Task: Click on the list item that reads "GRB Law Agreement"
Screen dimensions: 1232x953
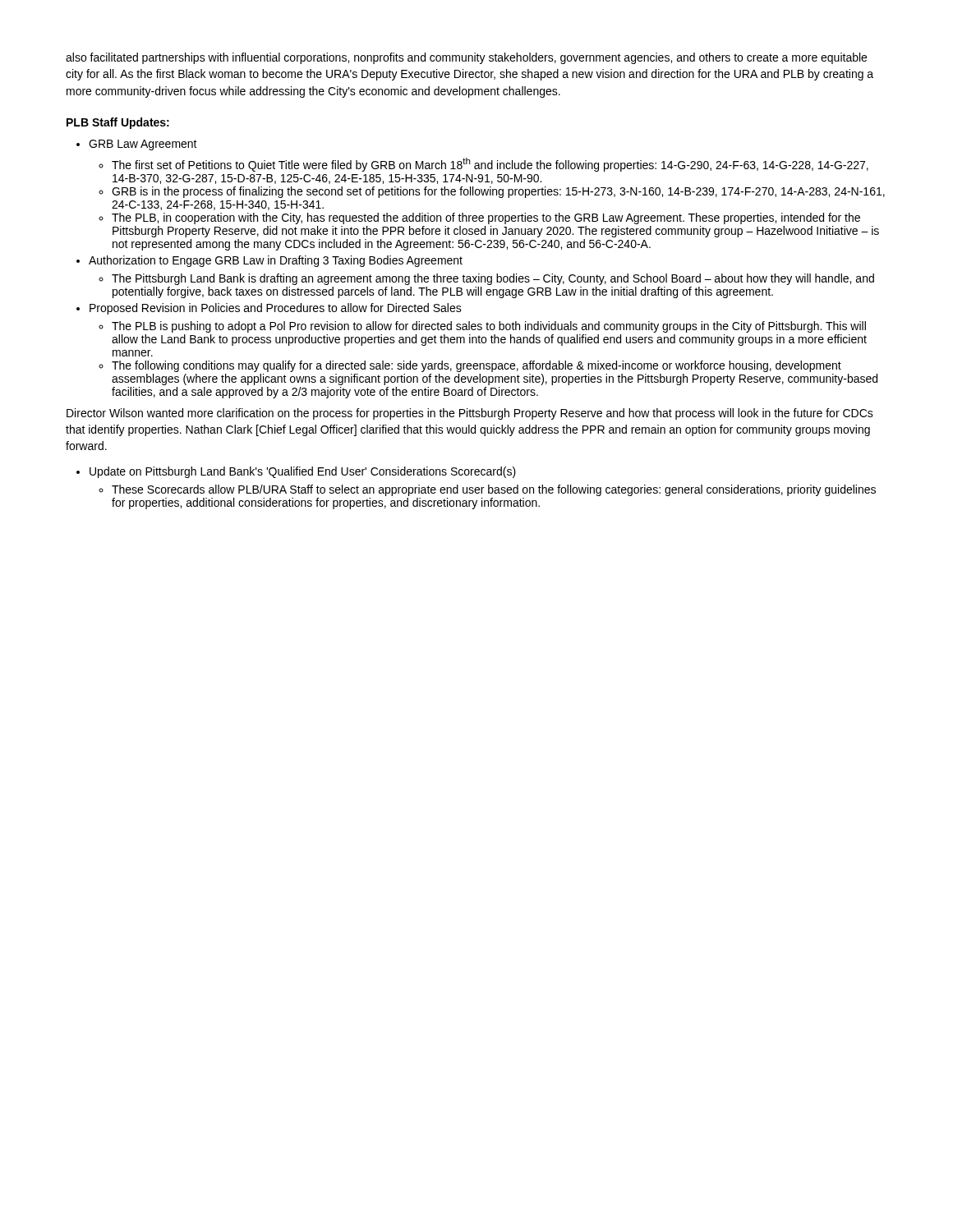Action: (x=488, y=194)
